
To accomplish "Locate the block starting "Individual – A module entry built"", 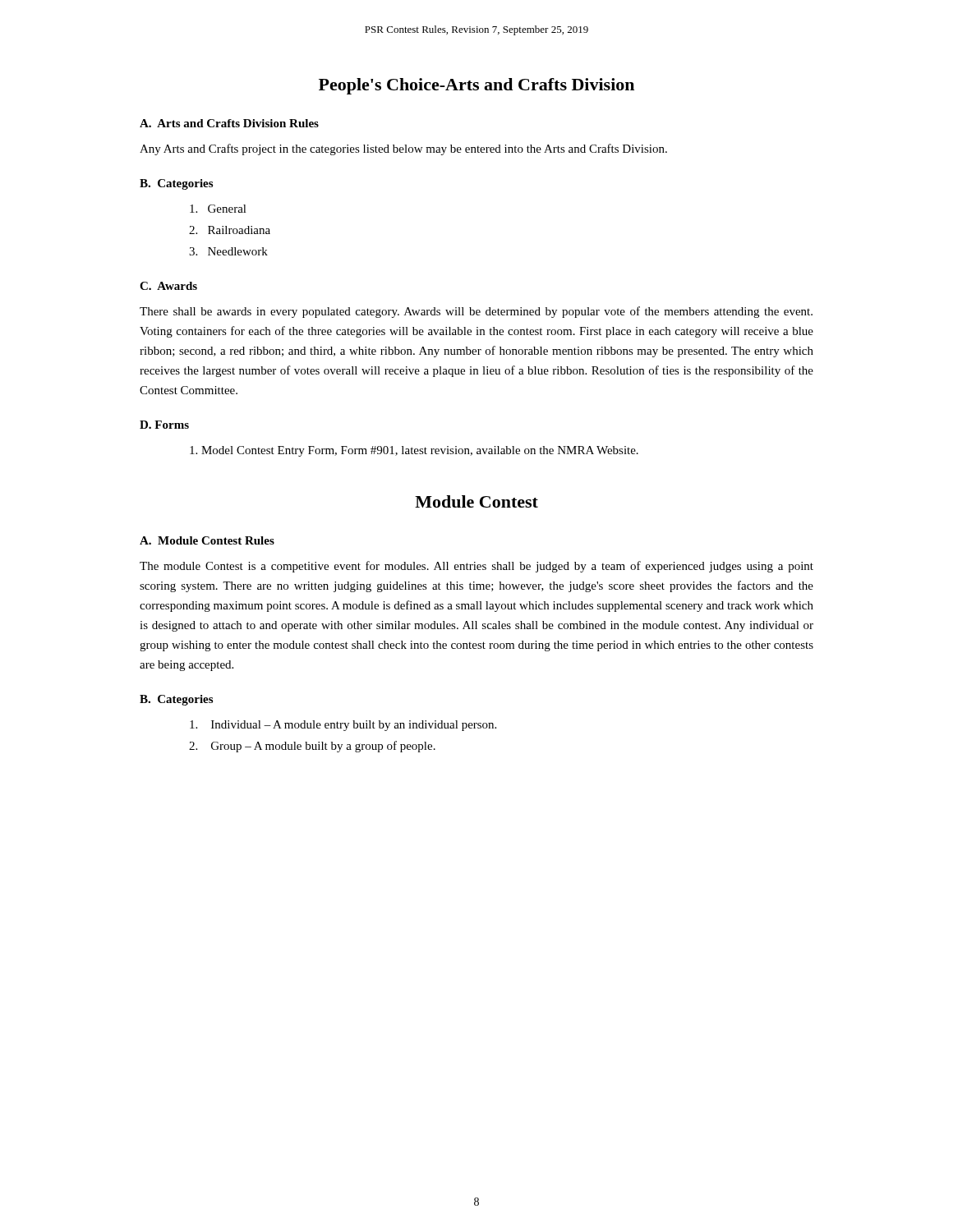I will coord(343,724).
